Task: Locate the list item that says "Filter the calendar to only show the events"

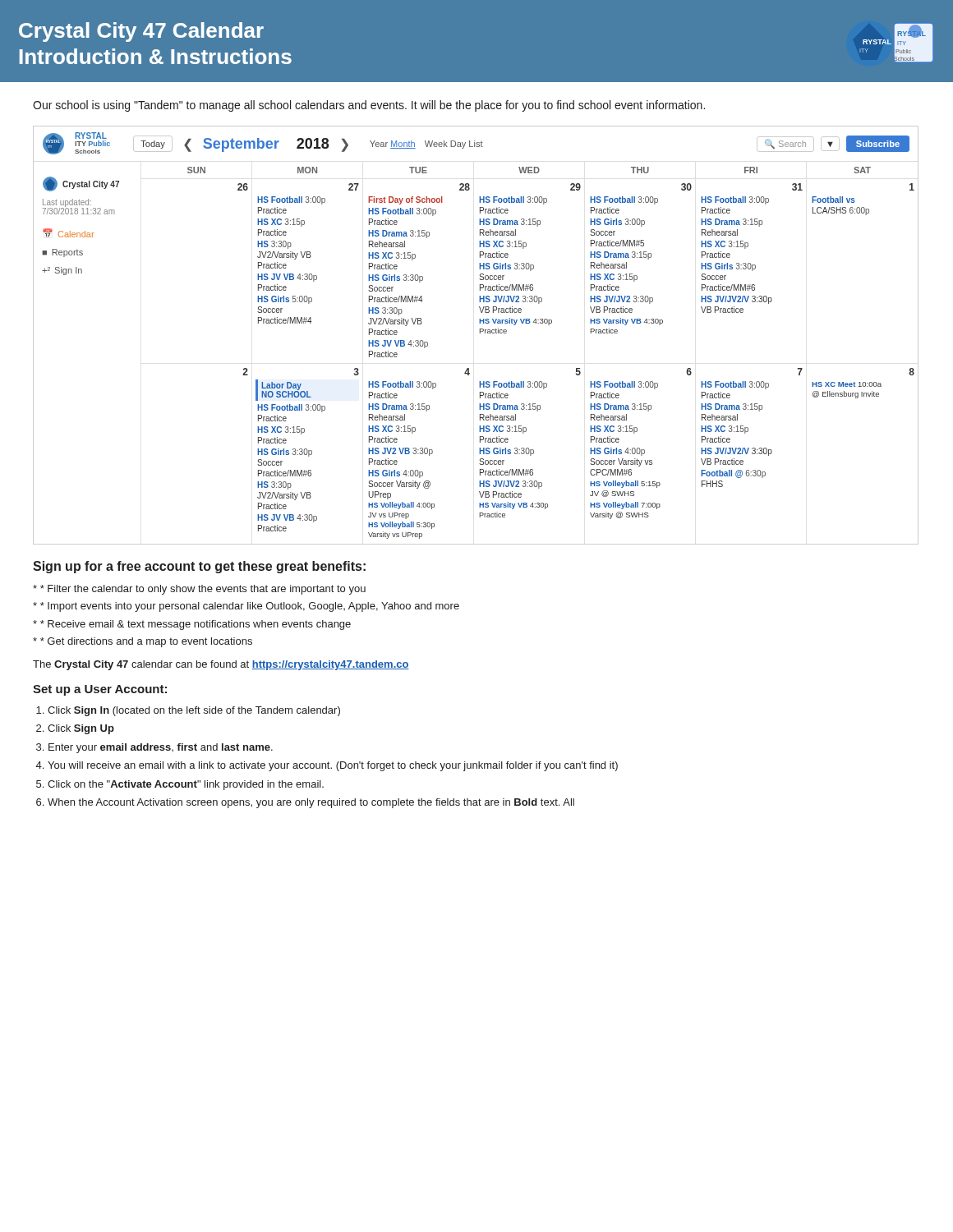Action: click(x=203, y=588)
